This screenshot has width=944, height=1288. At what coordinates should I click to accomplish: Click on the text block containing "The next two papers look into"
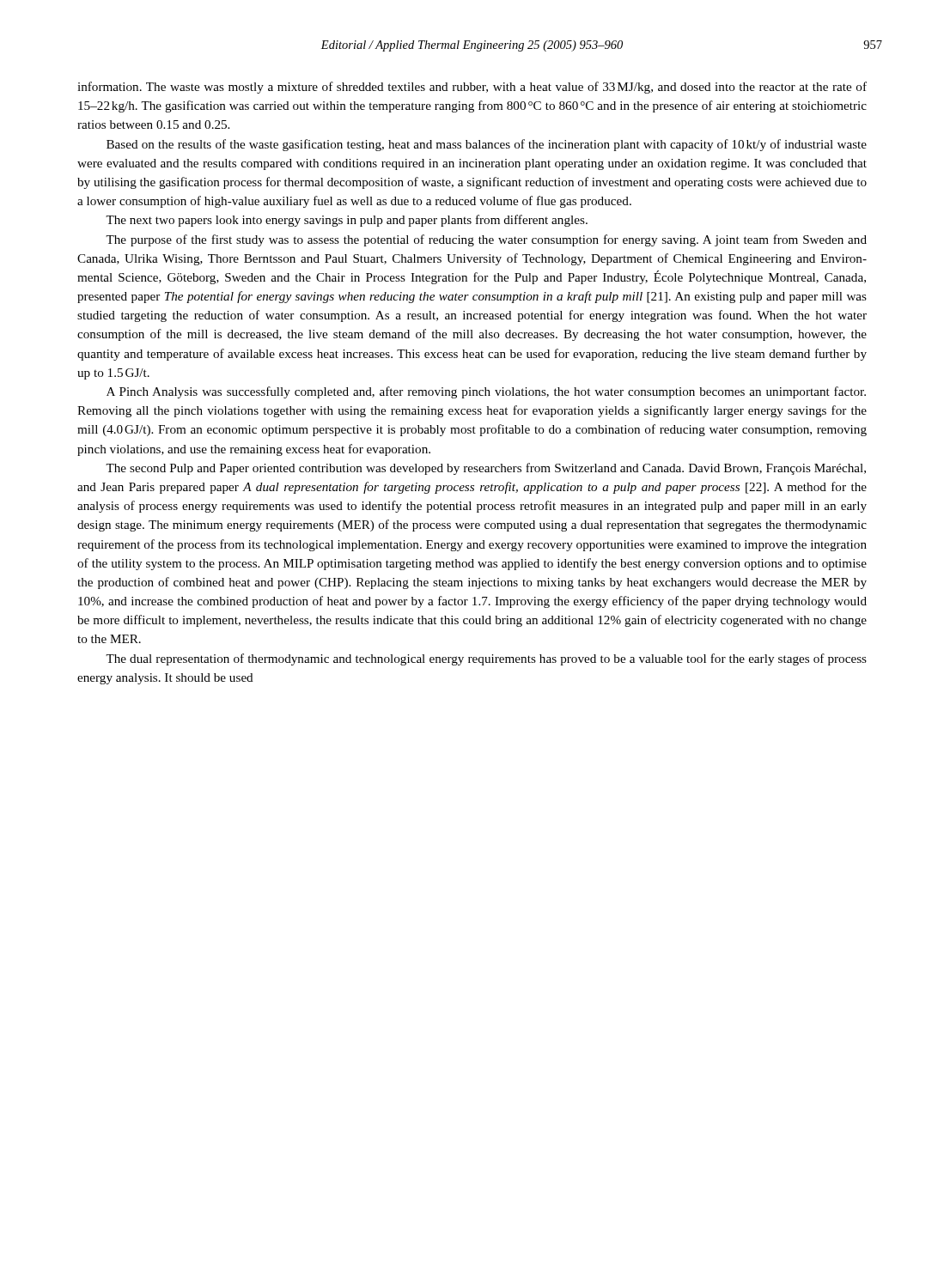pos(472,220)
